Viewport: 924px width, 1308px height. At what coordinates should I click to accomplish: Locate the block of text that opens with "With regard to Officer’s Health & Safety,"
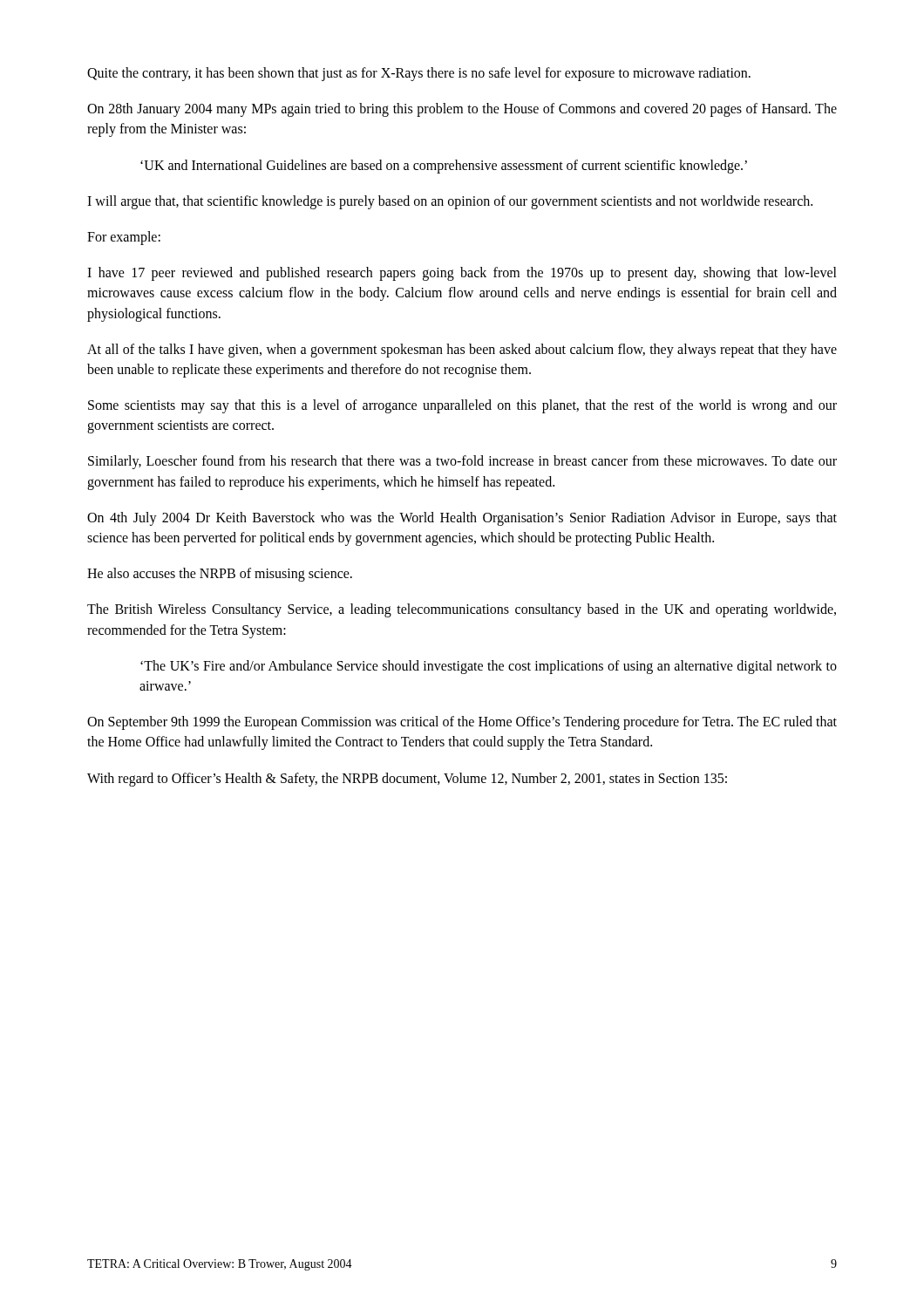click(408, 778)
